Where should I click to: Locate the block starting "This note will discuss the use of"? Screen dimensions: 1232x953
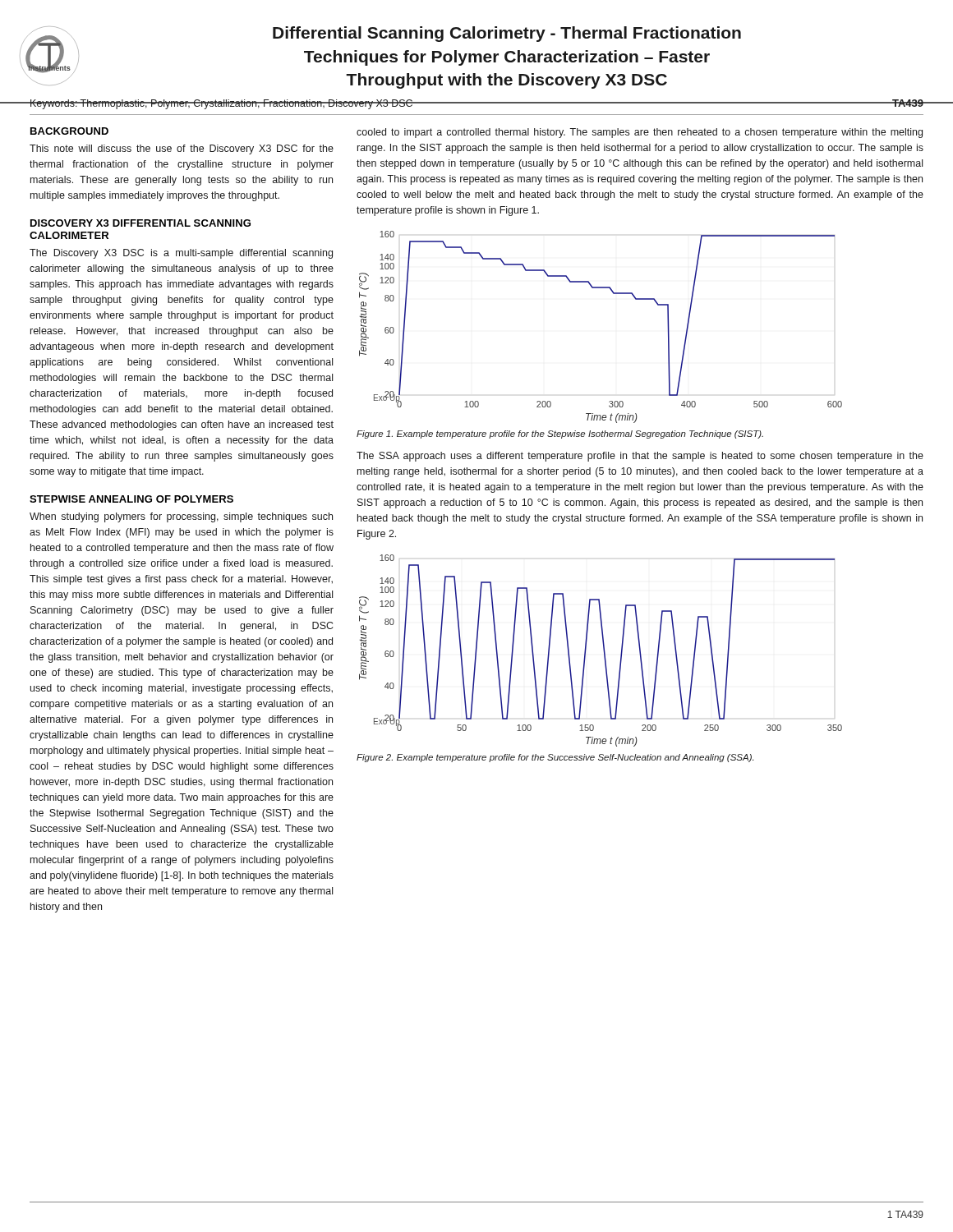[x=182, y=172]
